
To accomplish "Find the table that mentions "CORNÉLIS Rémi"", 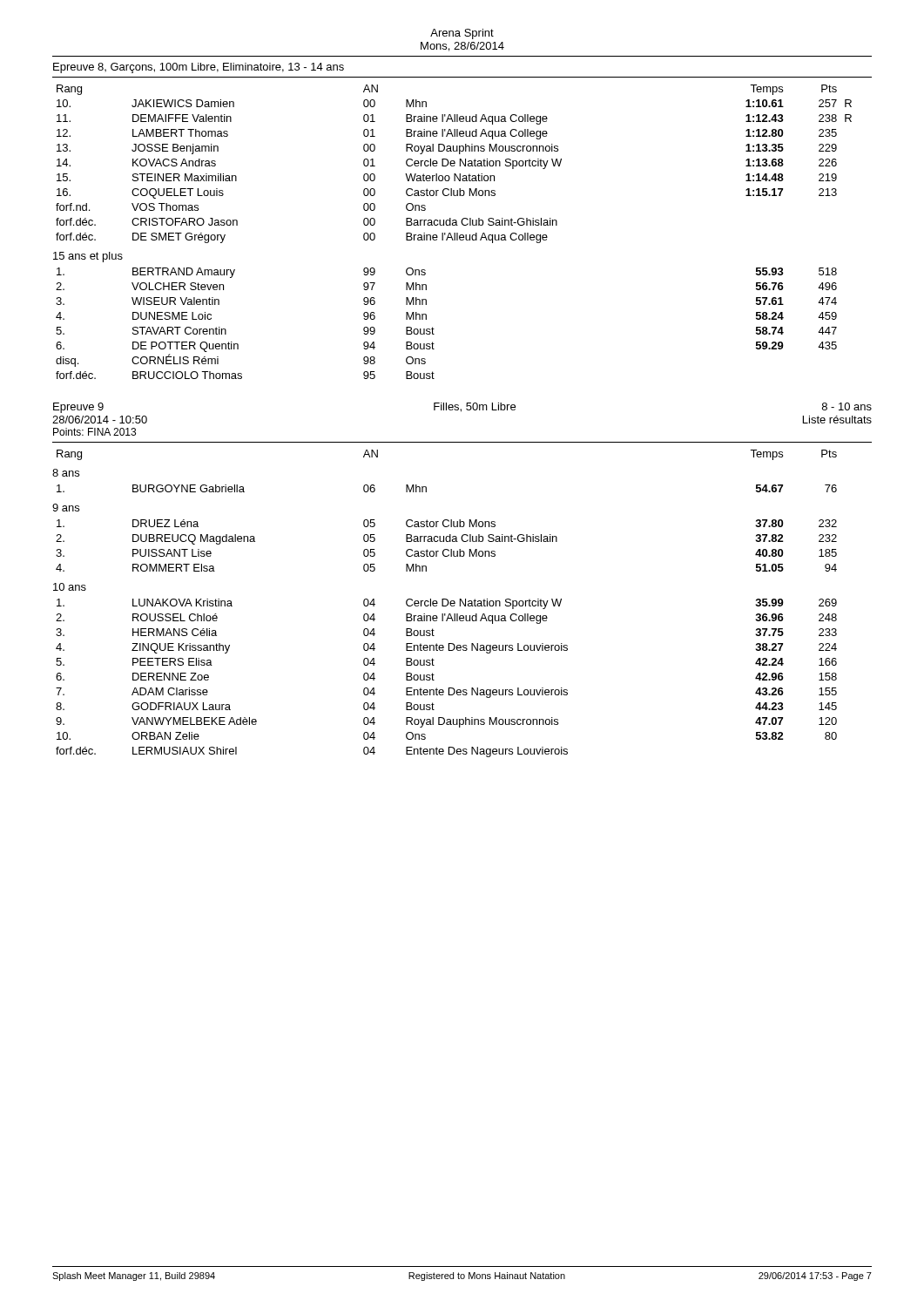I will (x=462, y=323).
